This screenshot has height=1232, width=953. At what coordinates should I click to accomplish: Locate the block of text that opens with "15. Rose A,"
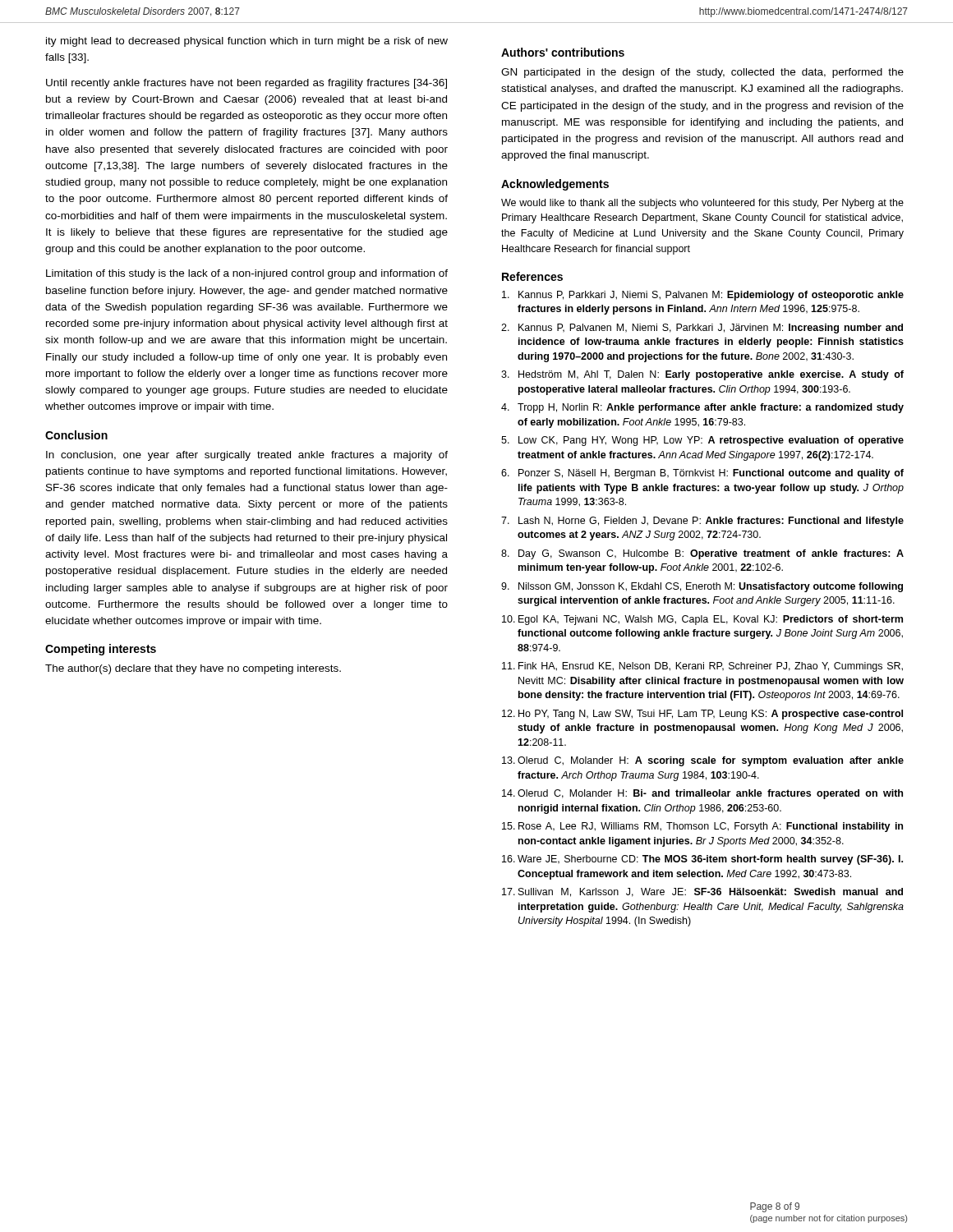(x=702, y=834)
